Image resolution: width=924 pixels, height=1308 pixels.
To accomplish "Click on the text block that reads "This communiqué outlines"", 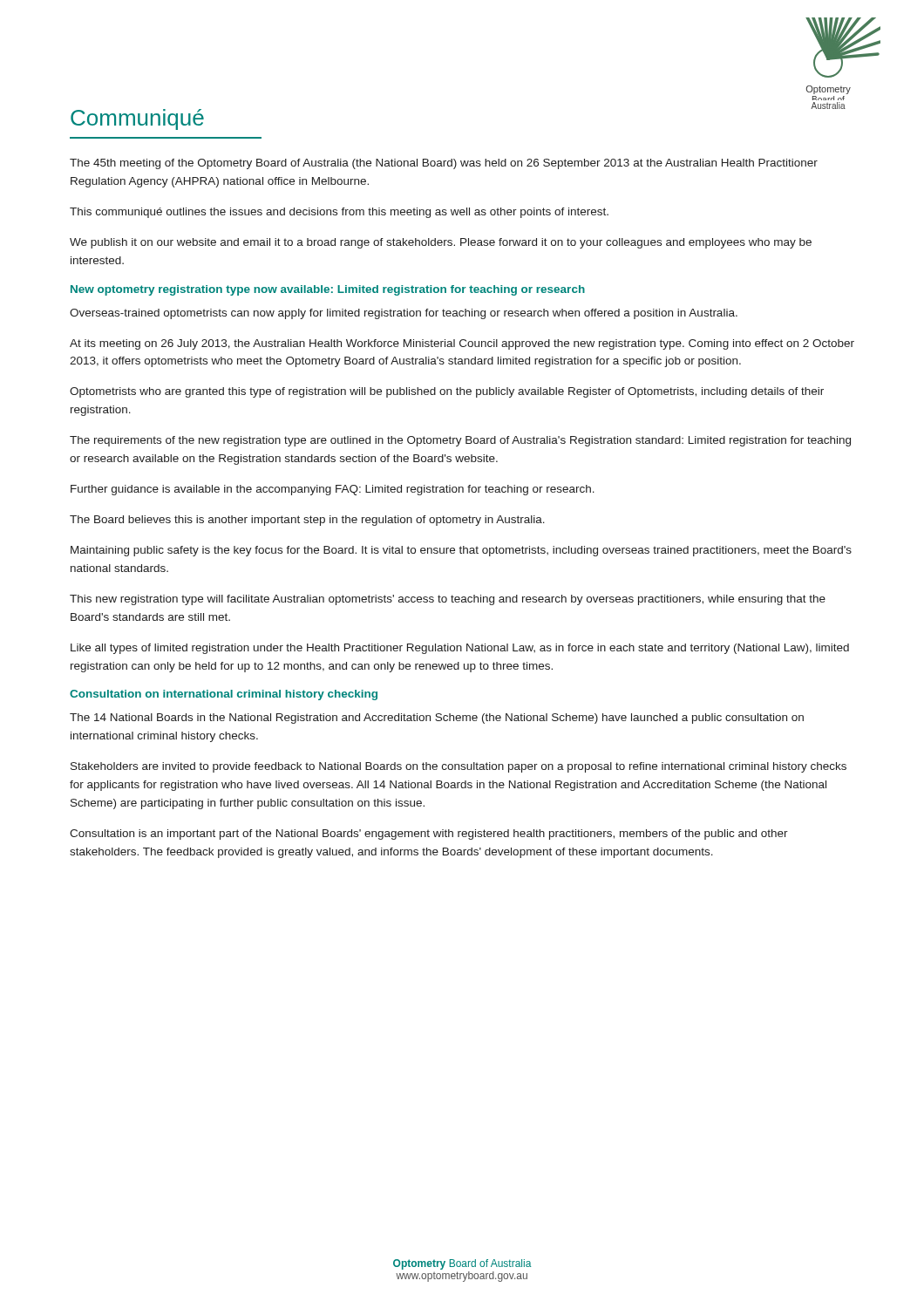I will point(340,211).
